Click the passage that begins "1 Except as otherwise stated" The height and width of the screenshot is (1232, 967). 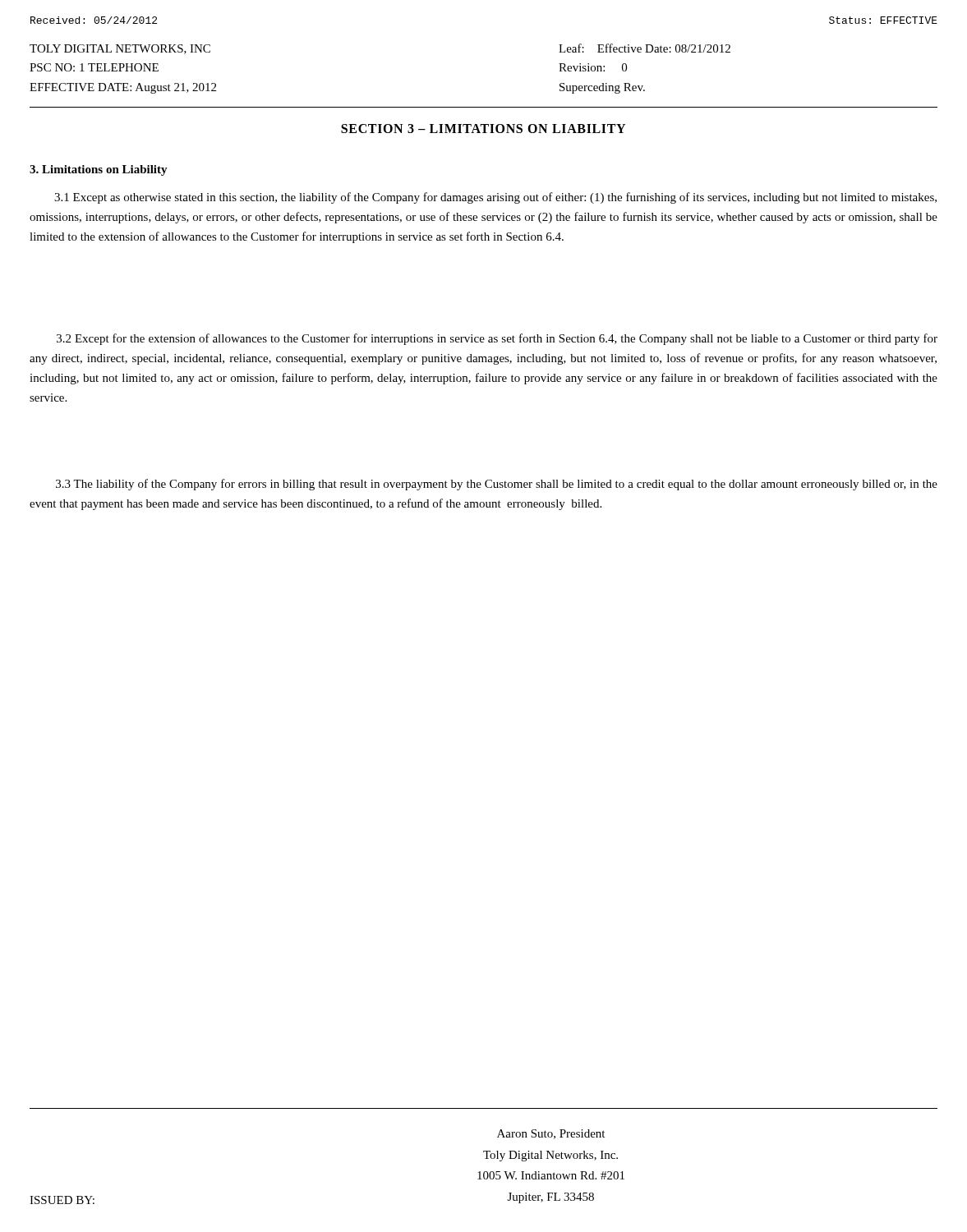click(x=484, y=217)
